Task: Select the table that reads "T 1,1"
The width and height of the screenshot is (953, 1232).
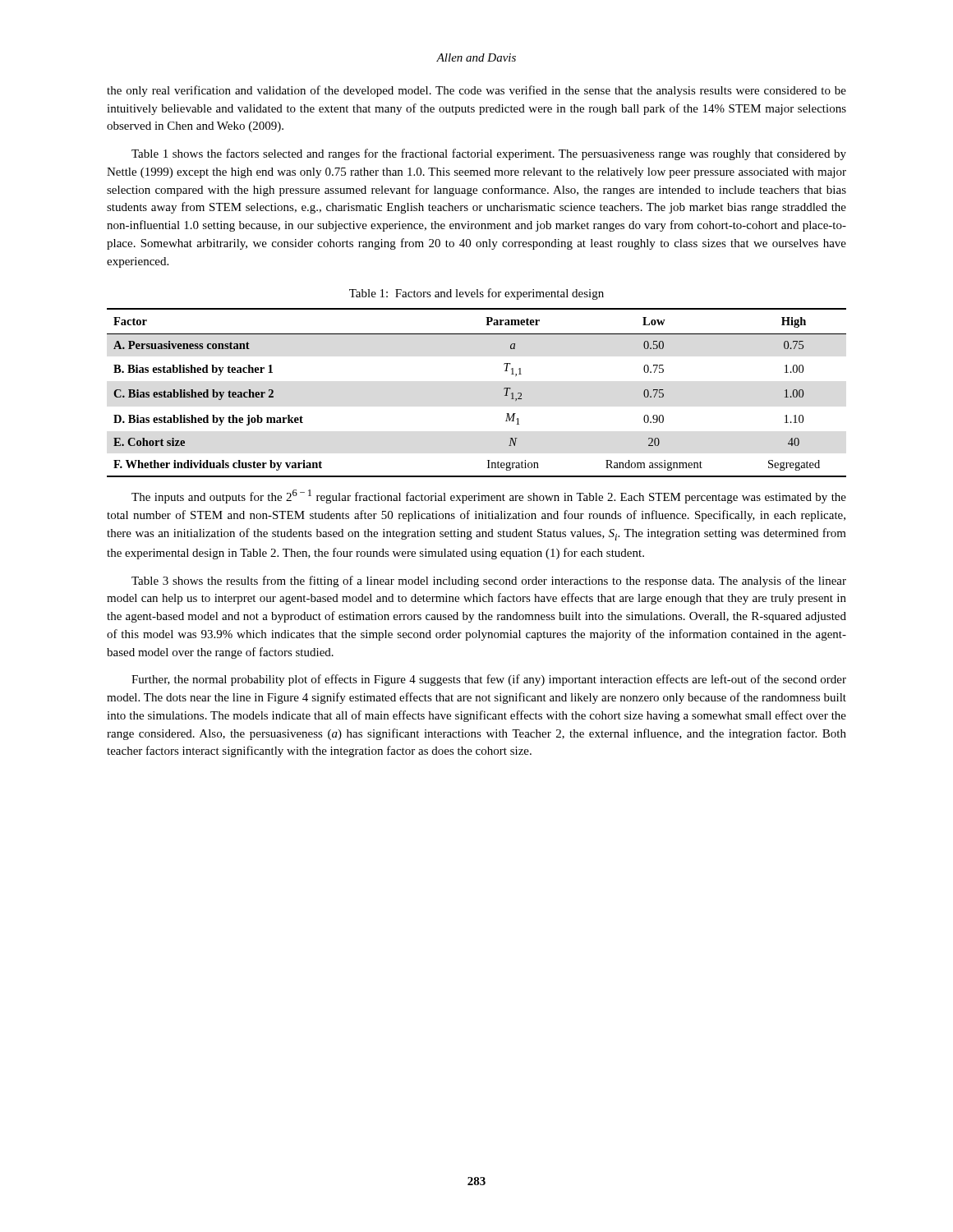Action: coord(476,393)
